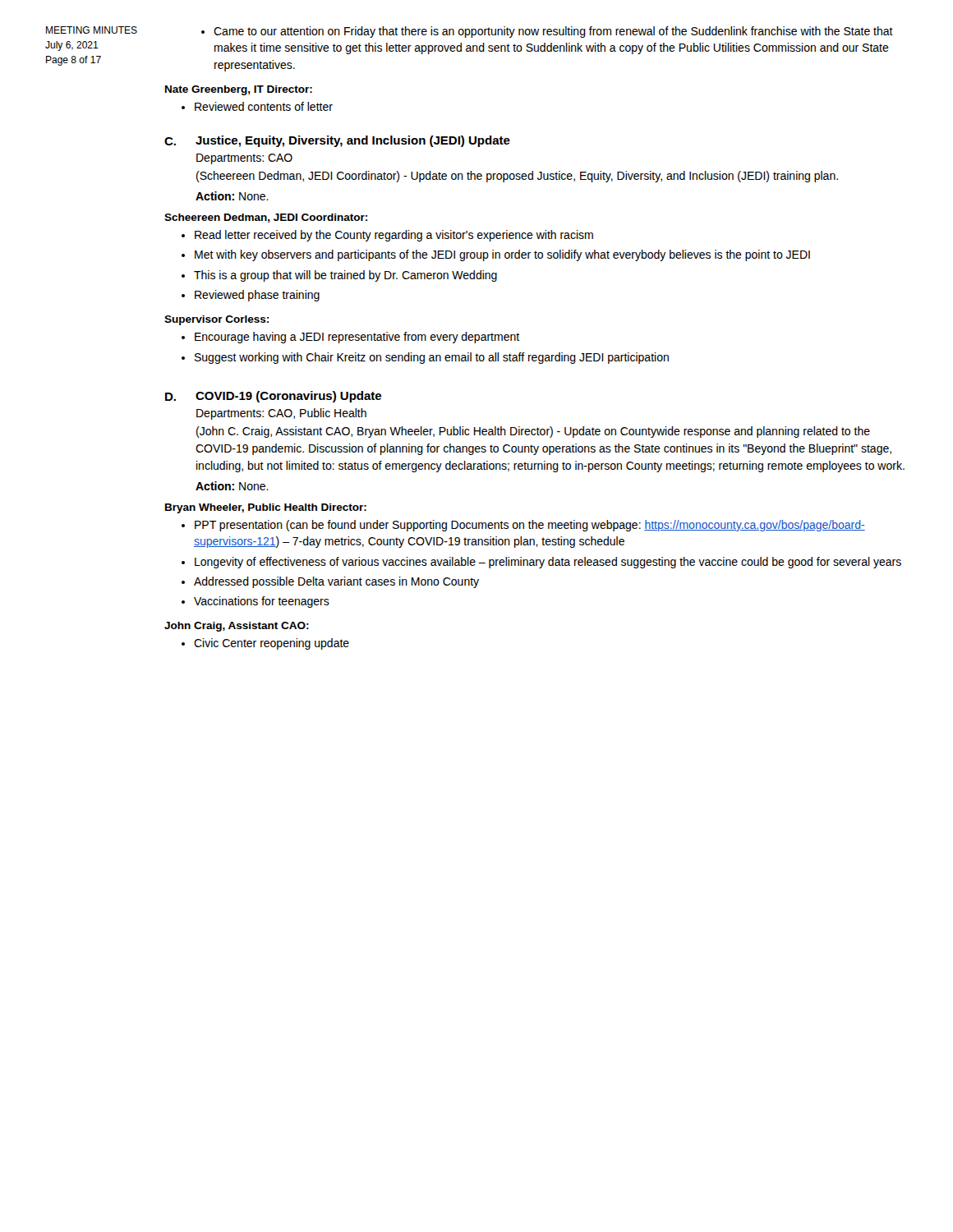Point to the element starting "Supervisor Corless:"

click(x=217, y=319)
